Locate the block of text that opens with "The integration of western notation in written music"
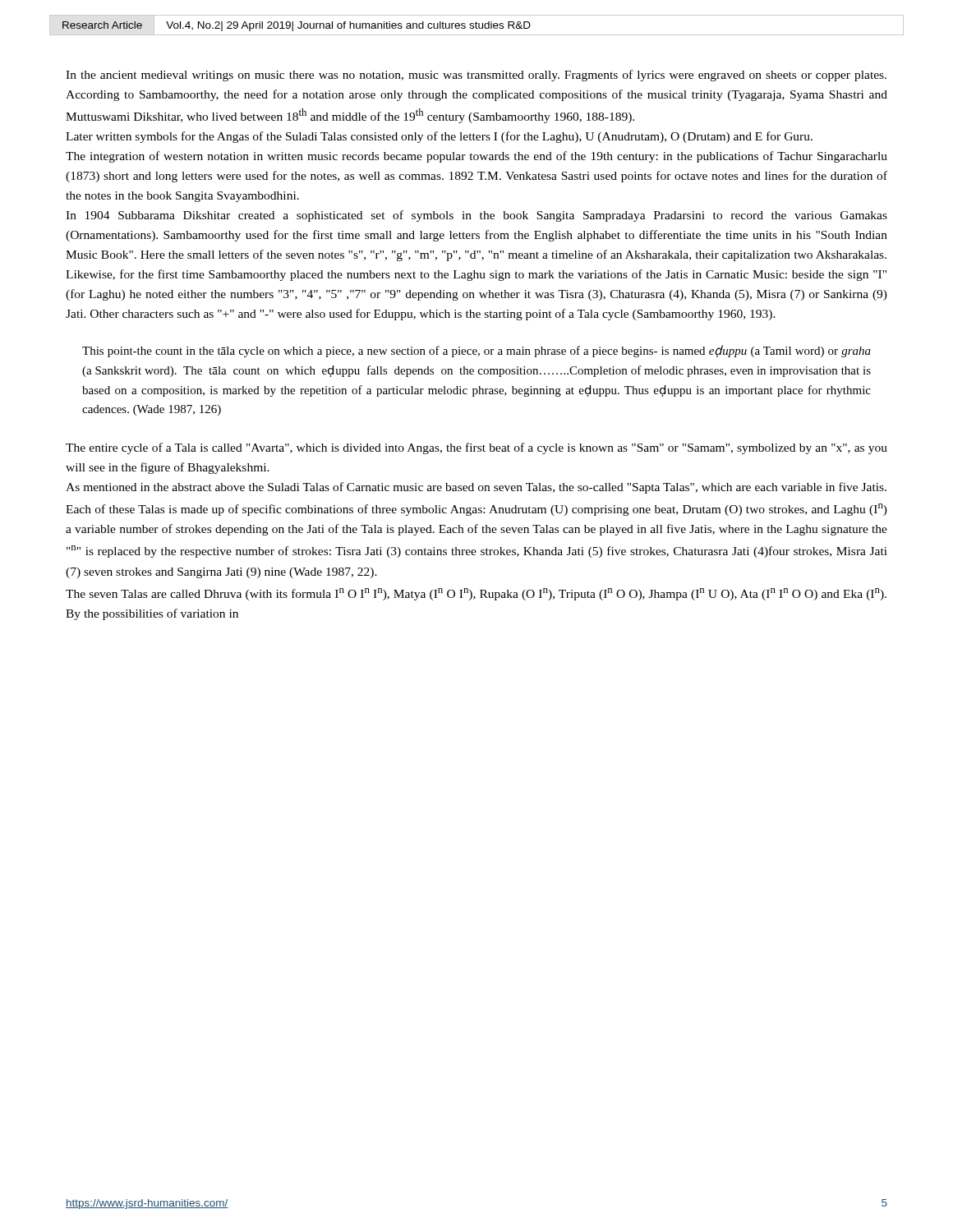This screenshot has height=1232, width=953. click(x=476, y=176)
